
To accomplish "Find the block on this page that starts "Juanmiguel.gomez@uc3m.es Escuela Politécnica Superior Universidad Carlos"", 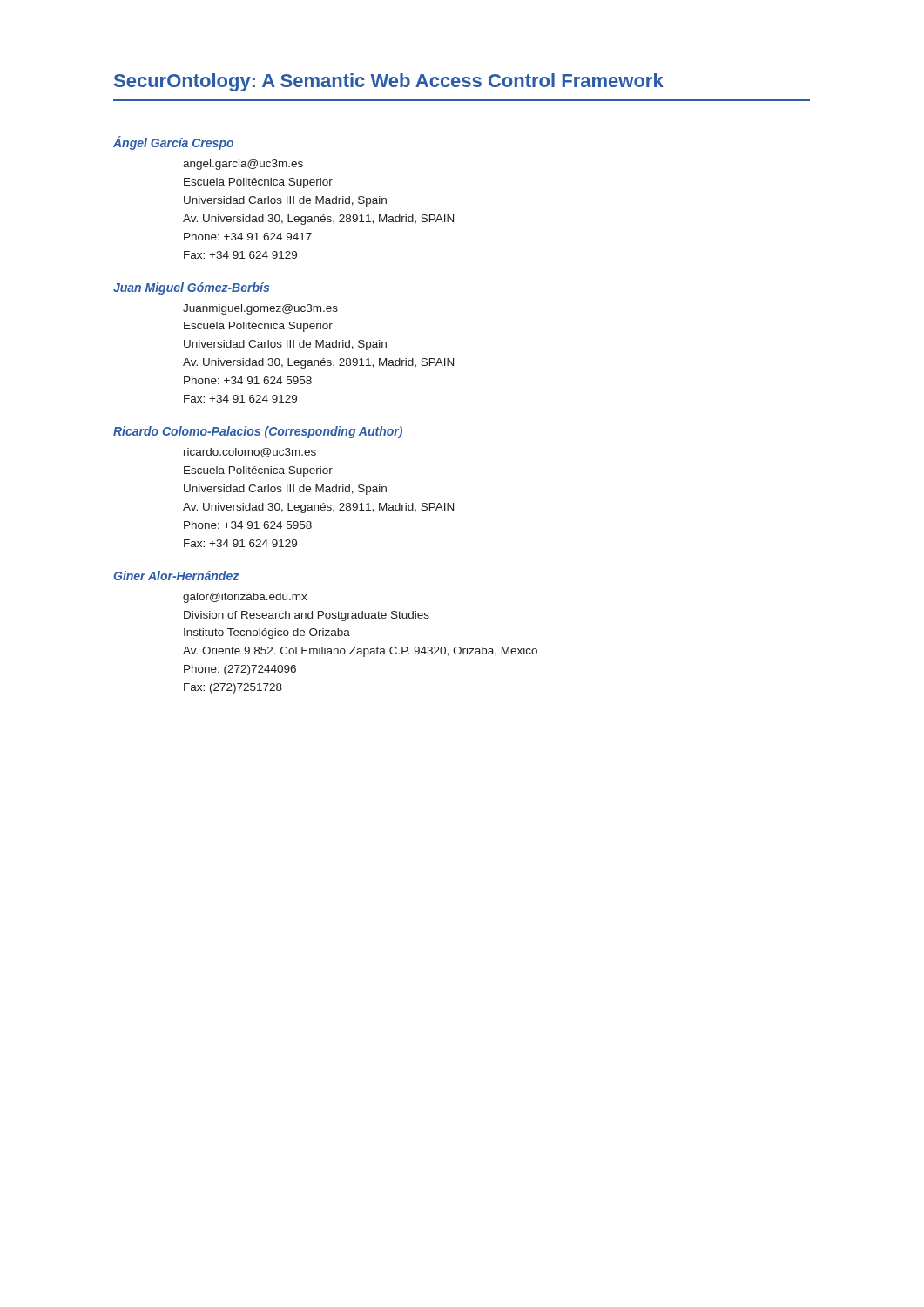I will [260, 309].
